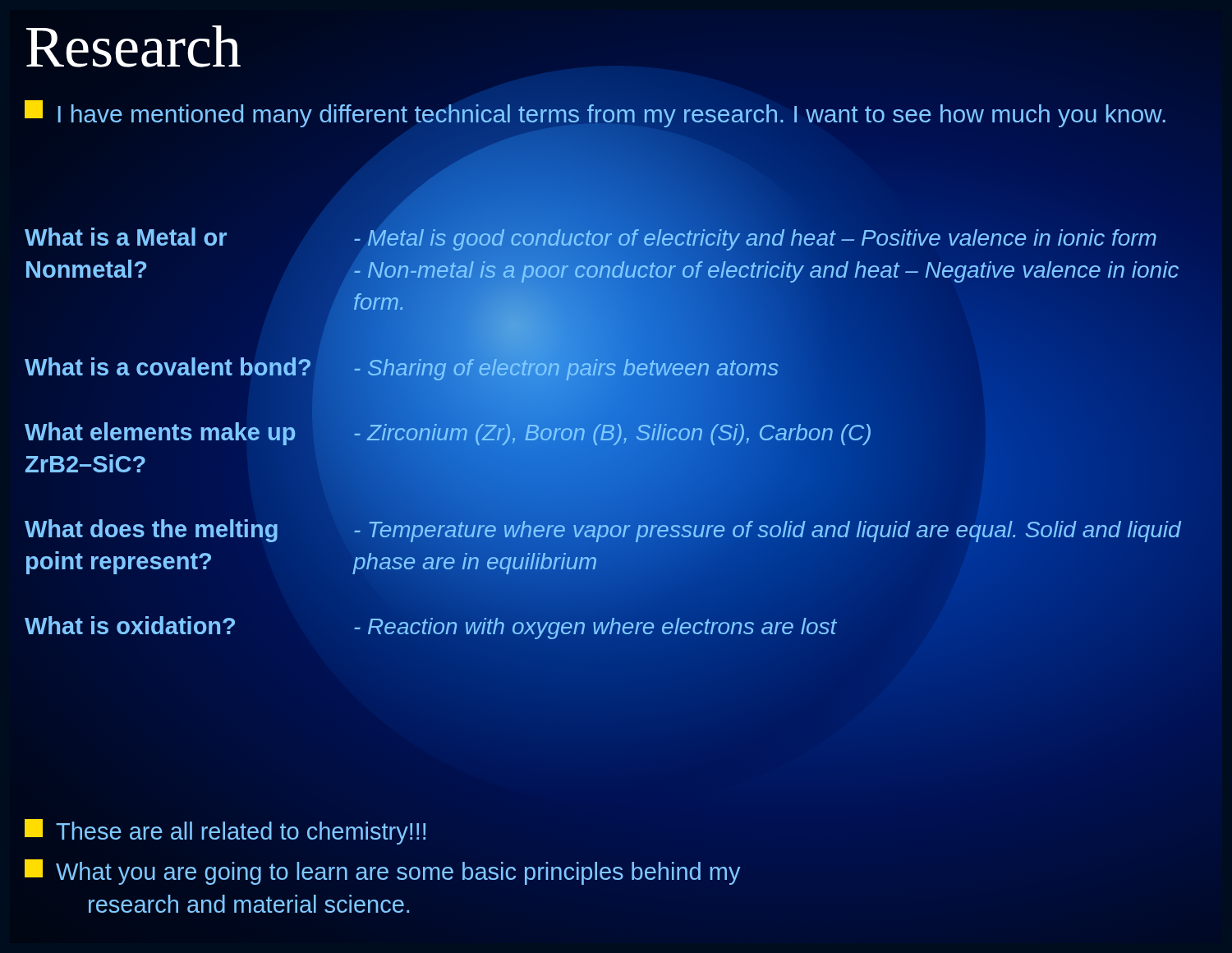This screenshot has width=1232, height=953.
Task: Click on the list item with the text "I have mentioned"
Action: click(596, 114)
